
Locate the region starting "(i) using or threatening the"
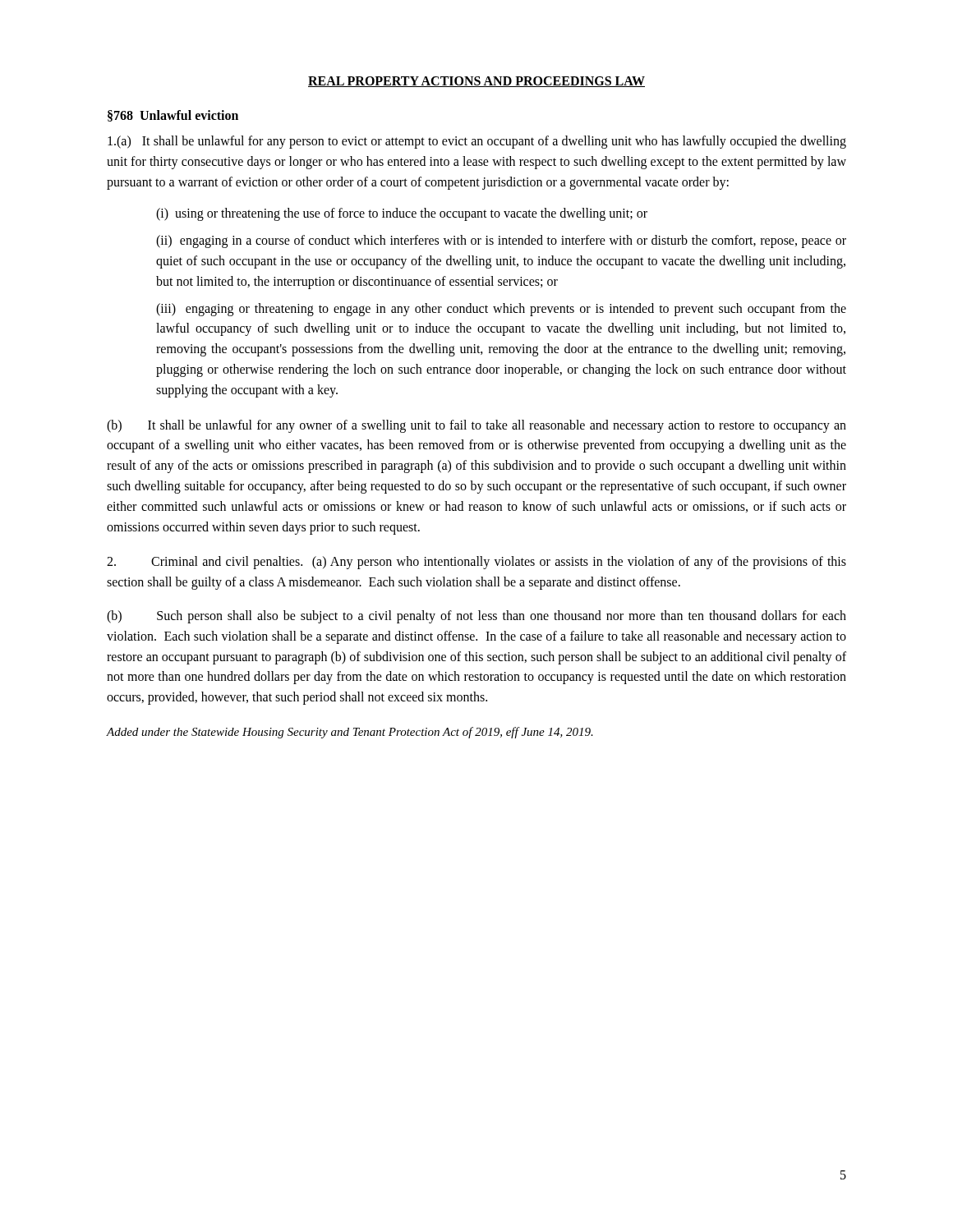[402, 213]
